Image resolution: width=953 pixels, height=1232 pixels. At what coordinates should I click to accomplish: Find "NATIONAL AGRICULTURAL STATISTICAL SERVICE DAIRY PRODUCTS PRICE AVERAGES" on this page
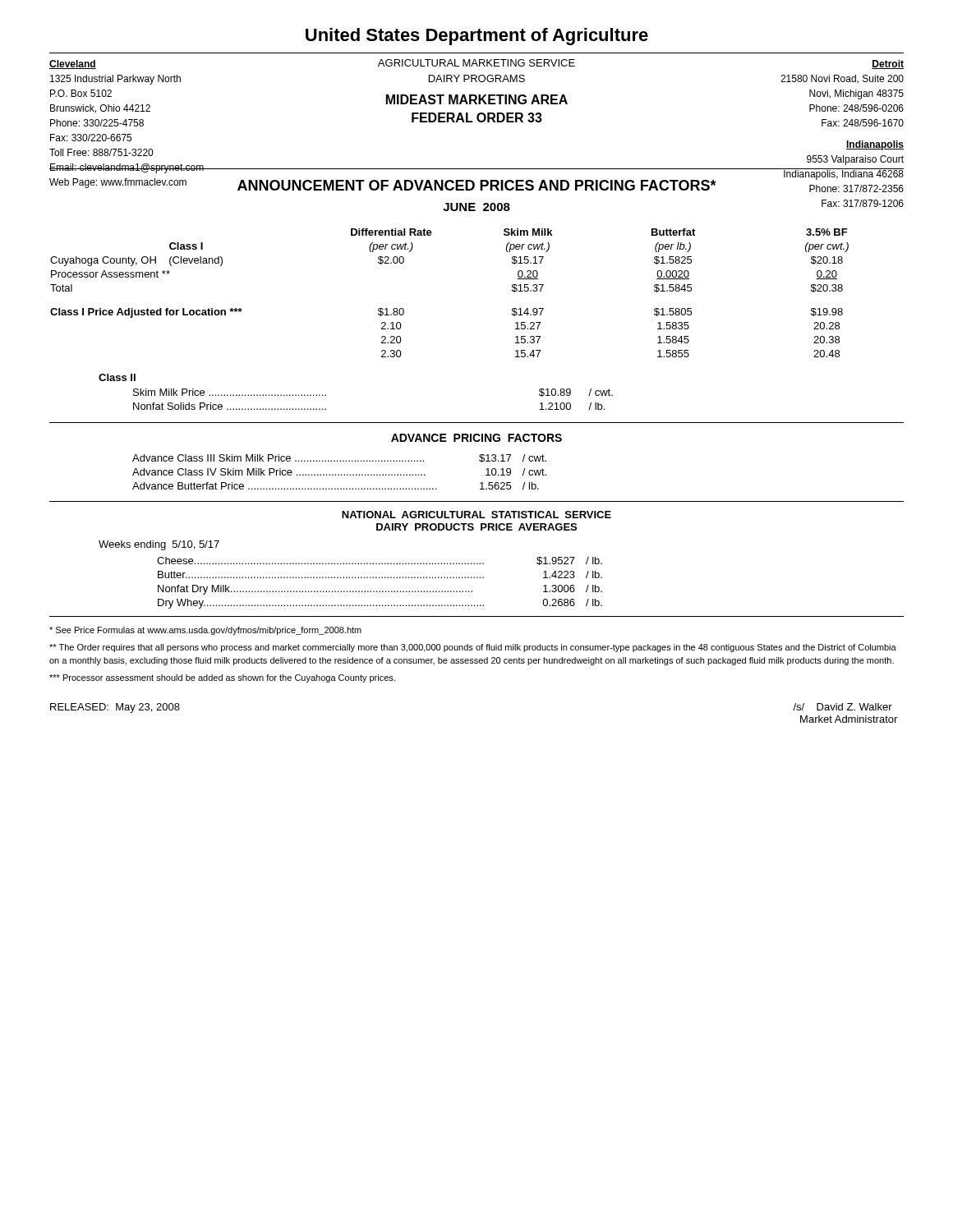(476, 521)
